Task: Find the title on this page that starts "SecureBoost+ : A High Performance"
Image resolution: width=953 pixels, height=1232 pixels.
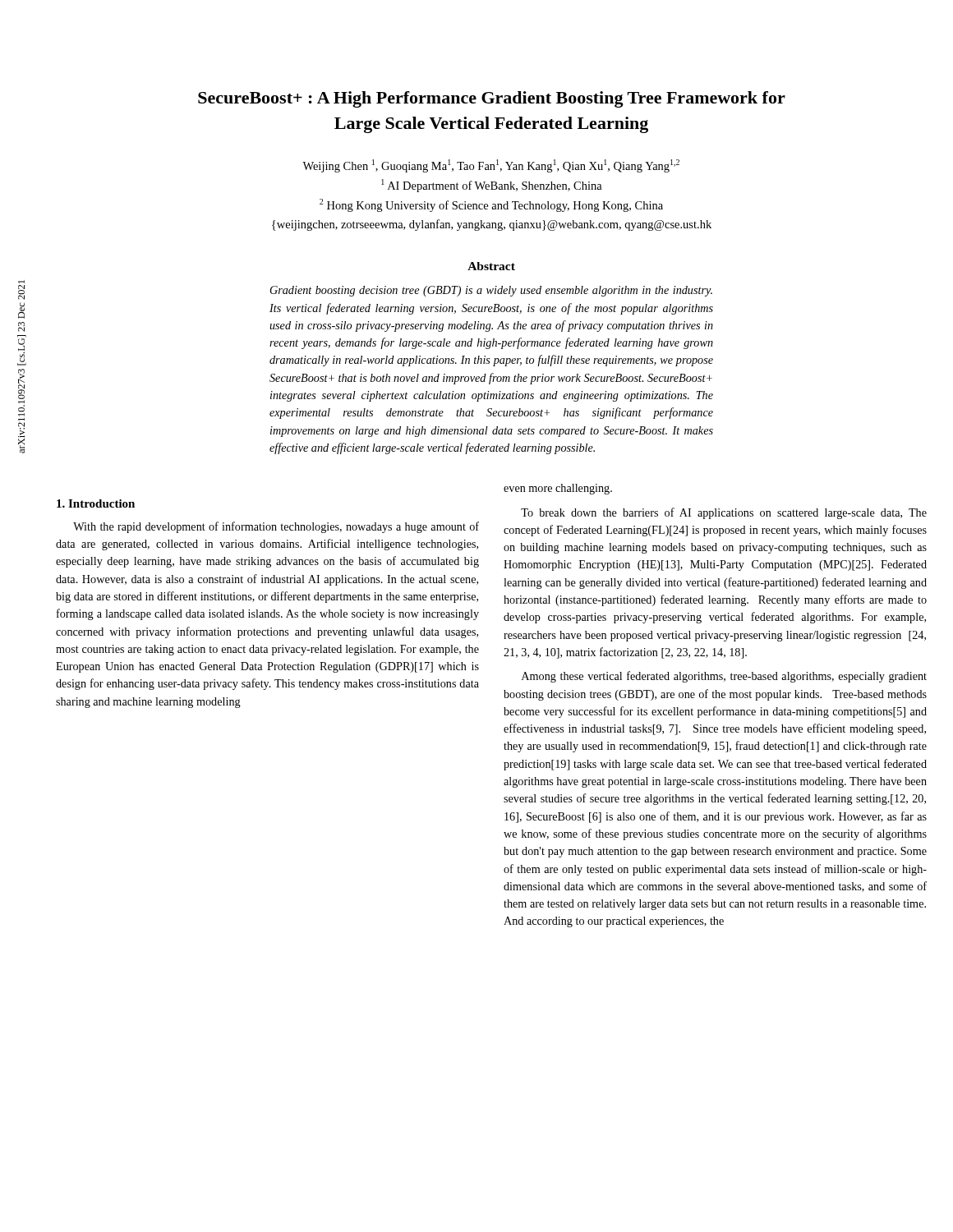Action: [x=491, y=111]
